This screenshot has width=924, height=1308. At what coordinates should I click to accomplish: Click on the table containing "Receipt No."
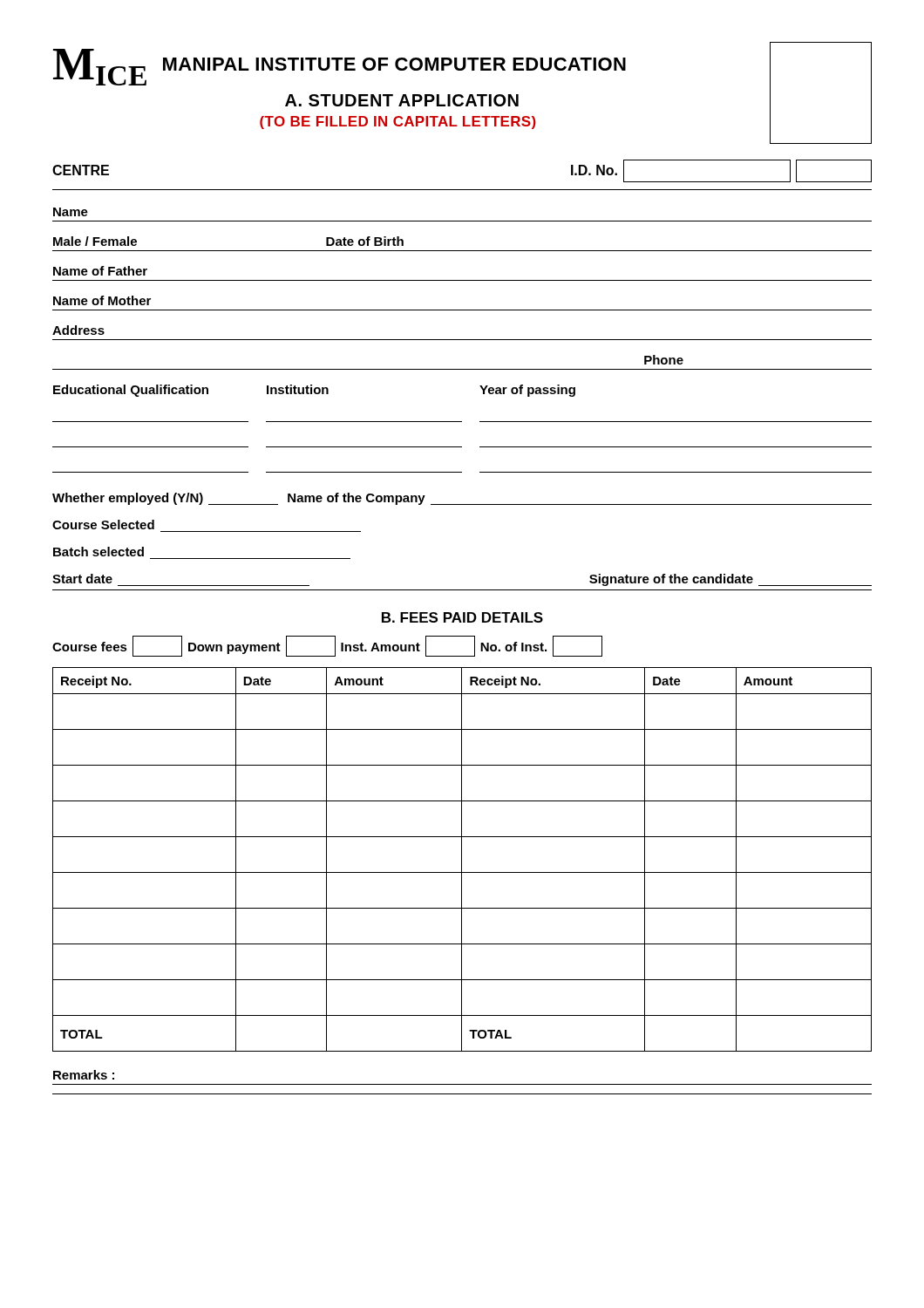point(462,859)
